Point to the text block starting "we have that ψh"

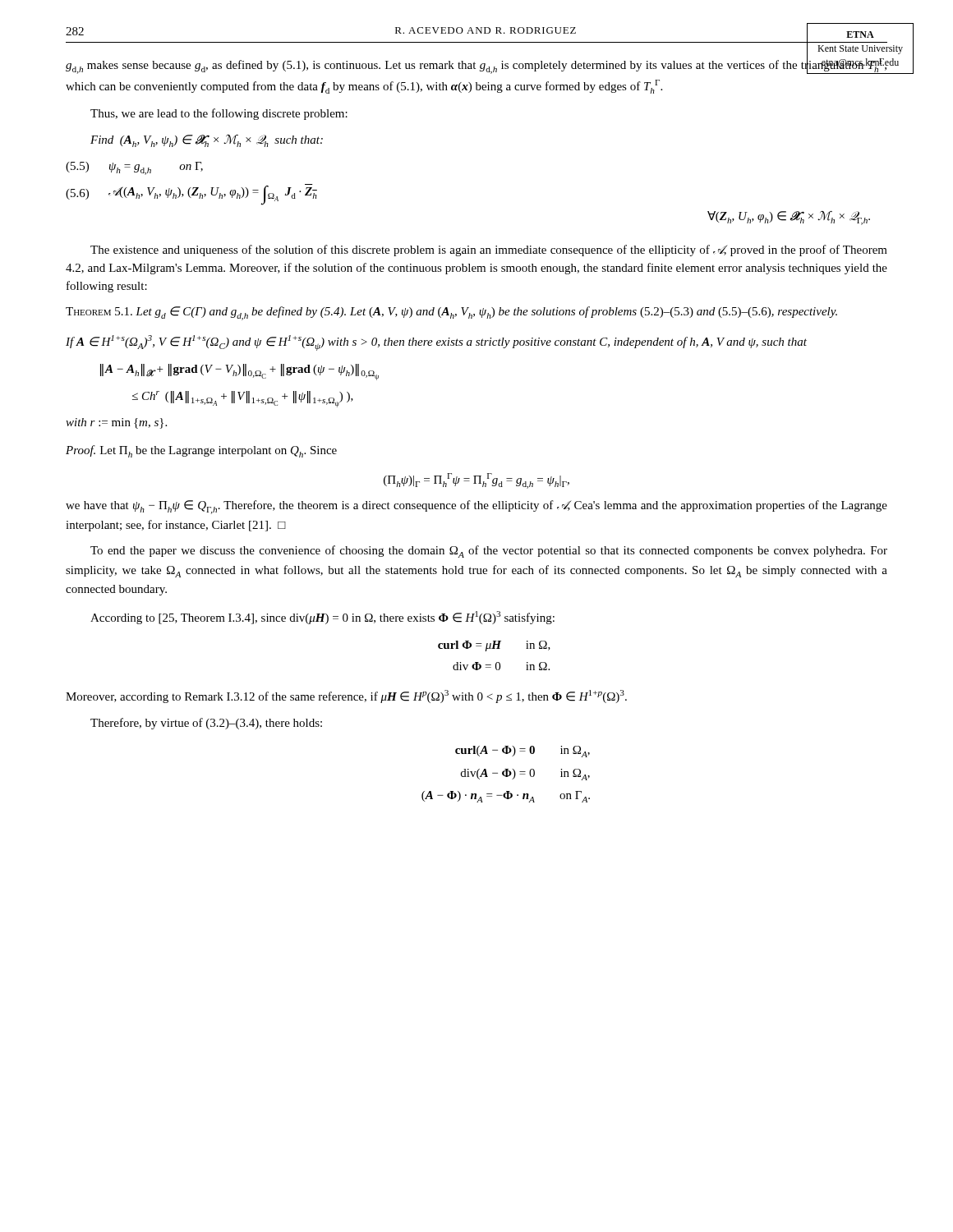point(476,515)
